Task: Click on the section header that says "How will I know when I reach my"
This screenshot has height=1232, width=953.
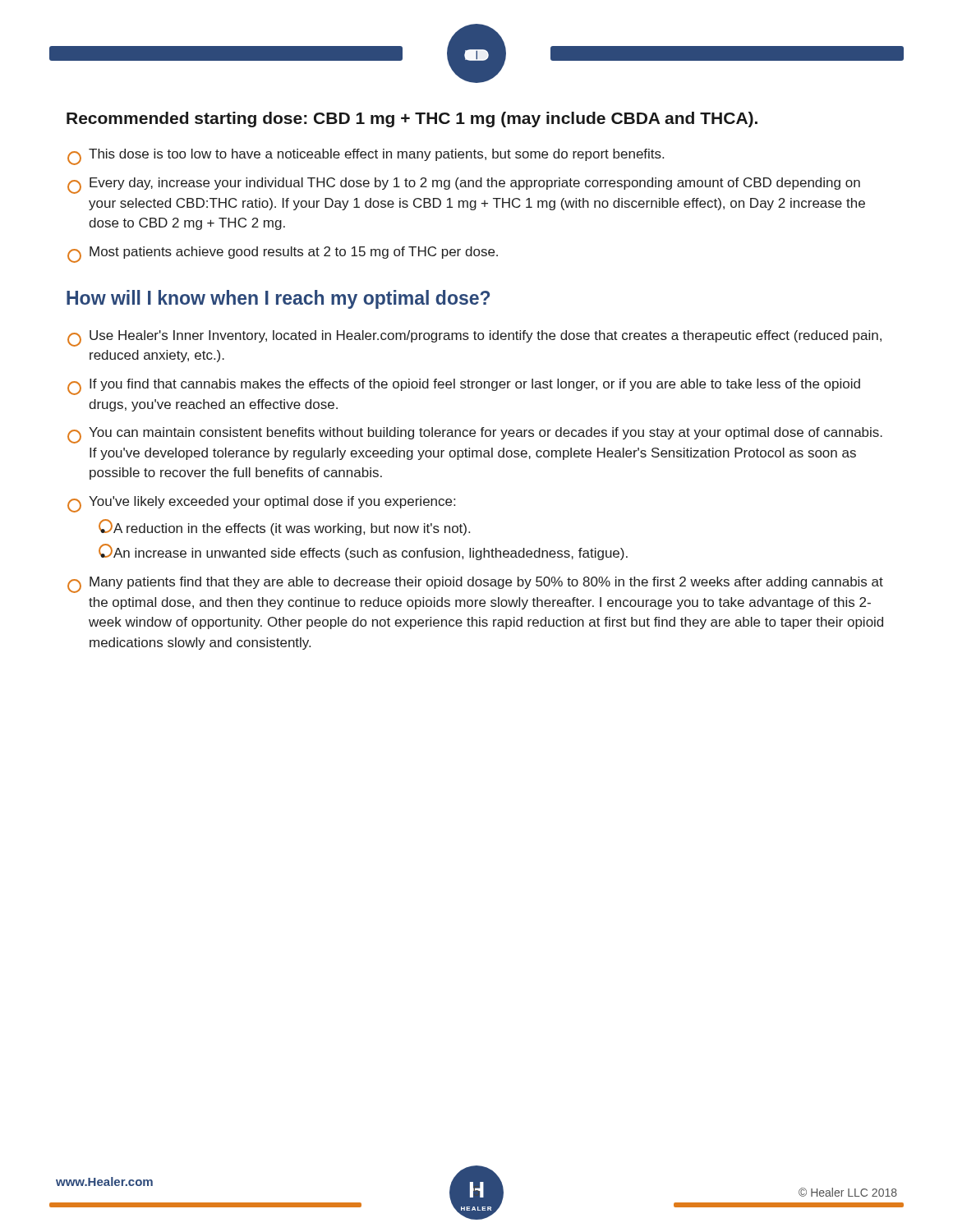Action: point(278,298)
